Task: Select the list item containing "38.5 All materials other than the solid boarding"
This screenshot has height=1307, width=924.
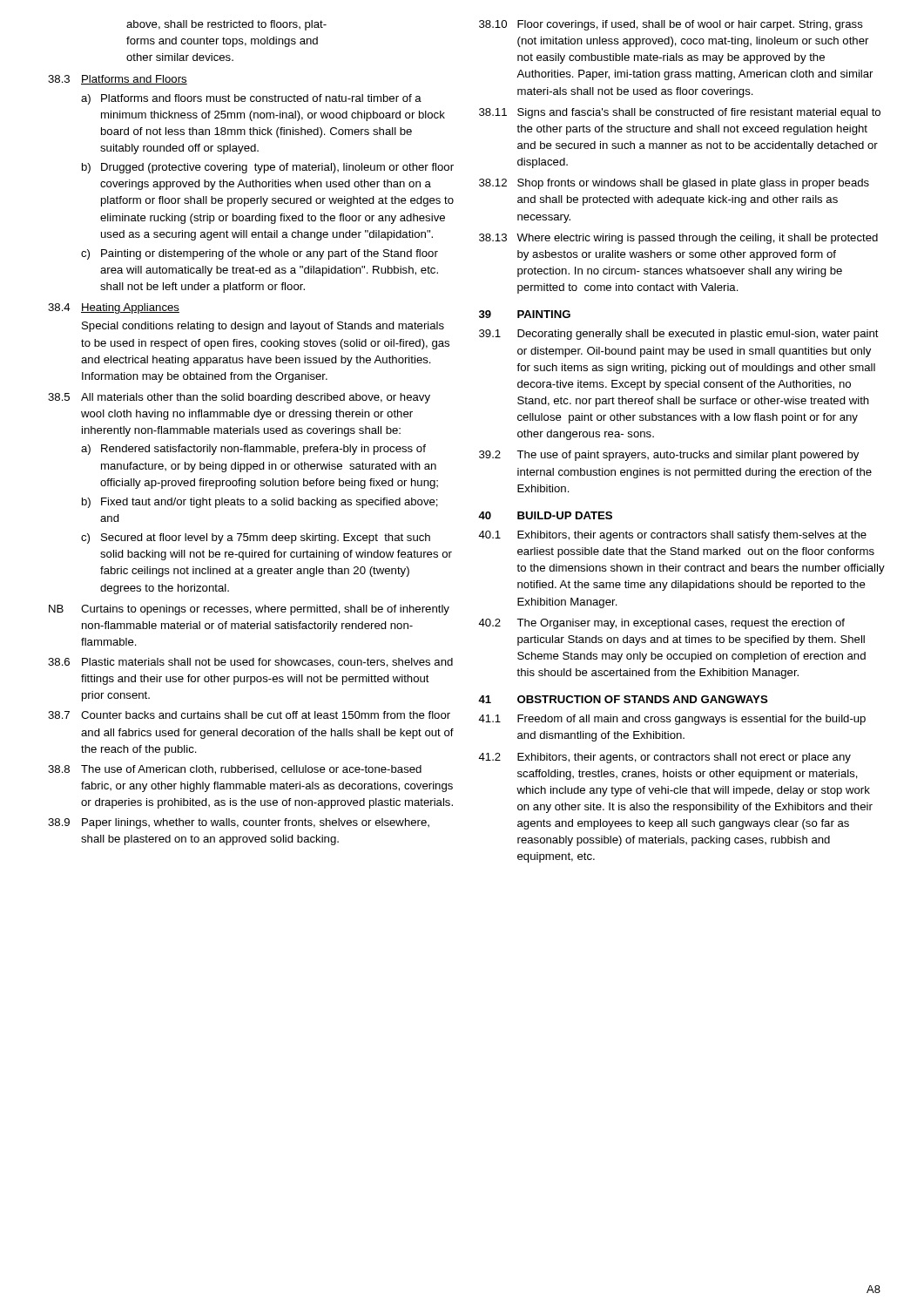Action: [251, 492]
